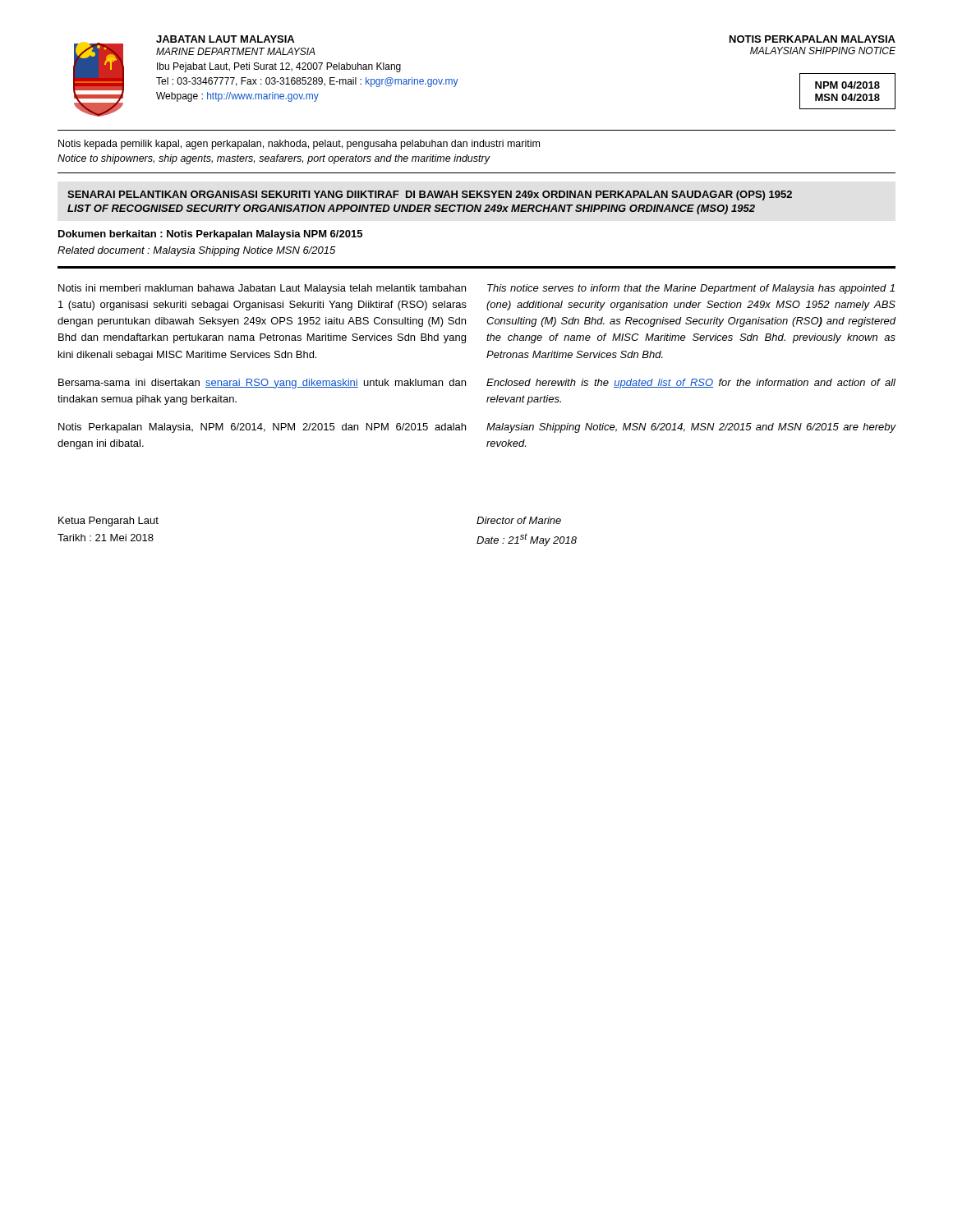Screen dimensions: 1232x953
Task: Select the block starting "Enclosed herewith is the updated"
Action: coord(691,390)
